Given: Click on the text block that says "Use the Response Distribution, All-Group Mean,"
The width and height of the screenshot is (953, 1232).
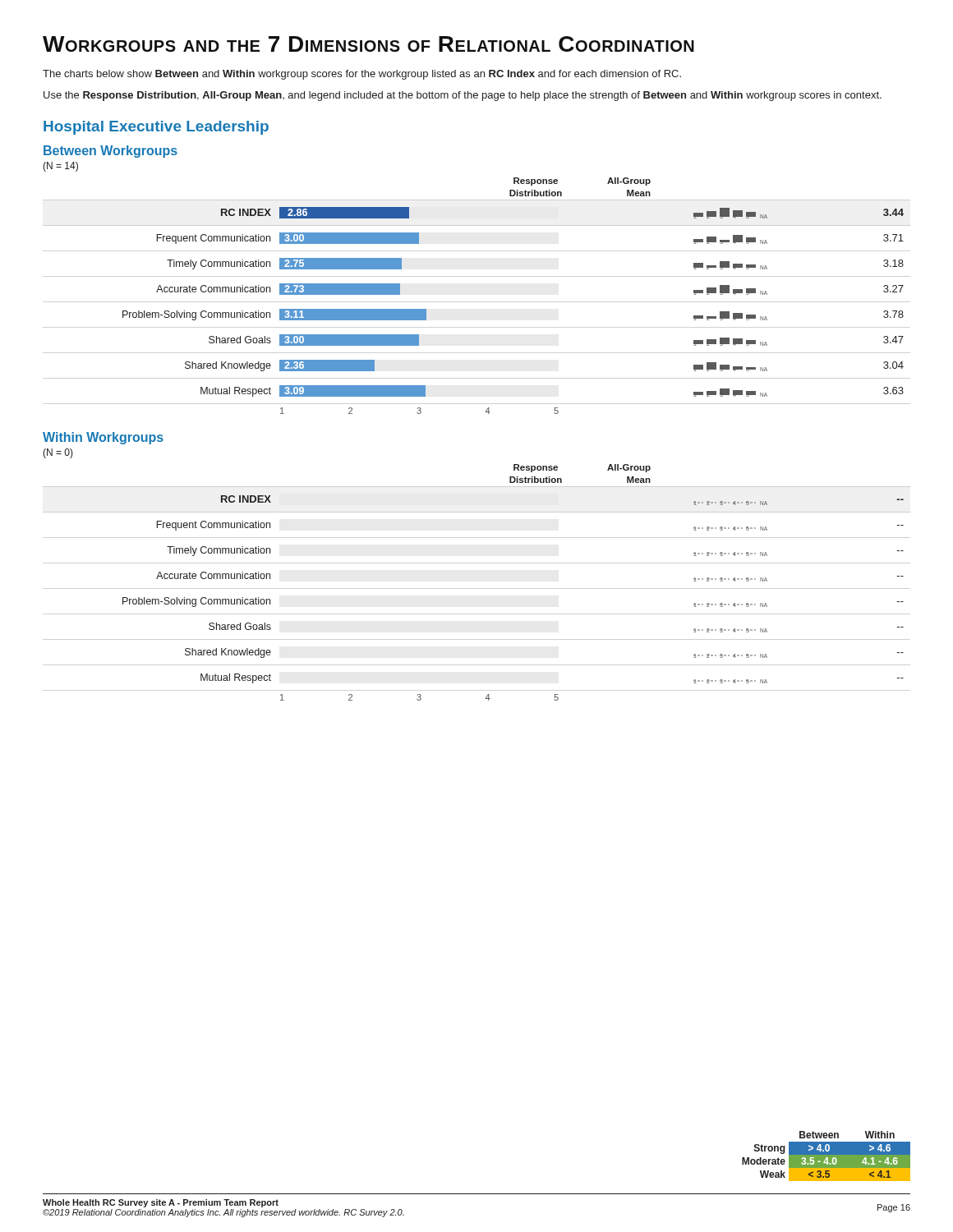Looking at the screenshot, I should (476, 95).
